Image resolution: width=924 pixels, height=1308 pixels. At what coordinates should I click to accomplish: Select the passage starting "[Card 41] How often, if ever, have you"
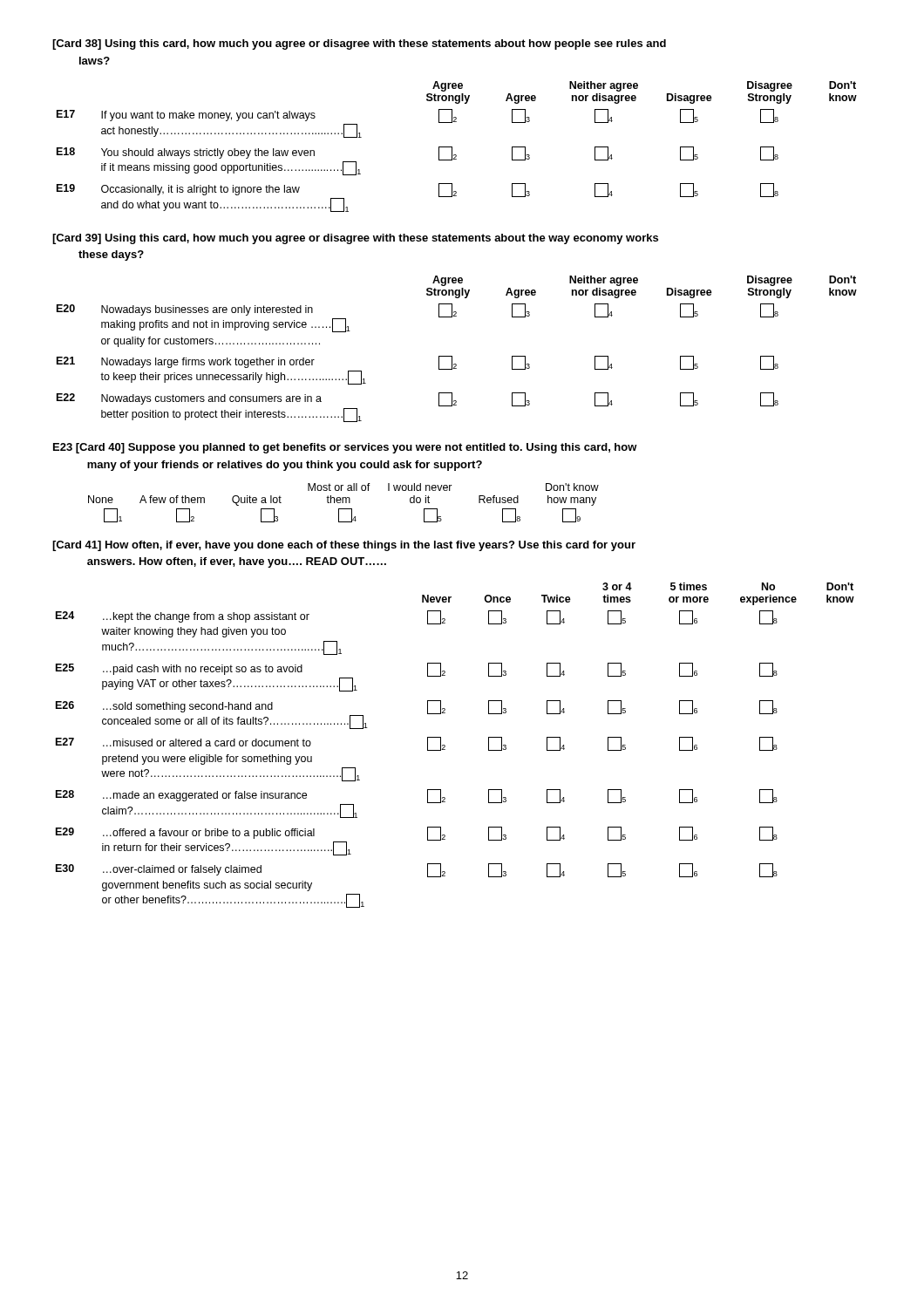click(x=344, y=553)
